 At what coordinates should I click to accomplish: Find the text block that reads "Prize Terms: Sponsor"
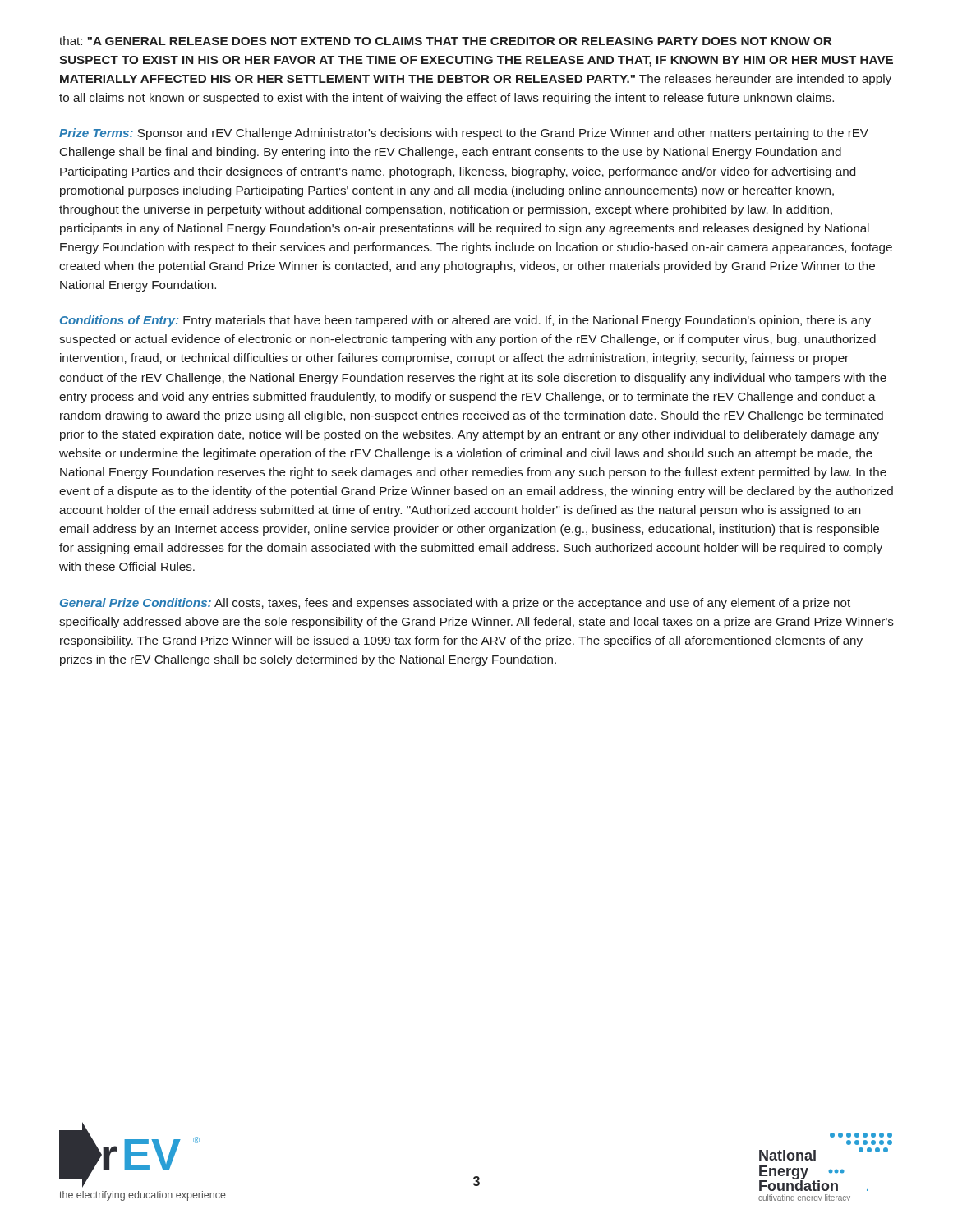tap(476, 209)
